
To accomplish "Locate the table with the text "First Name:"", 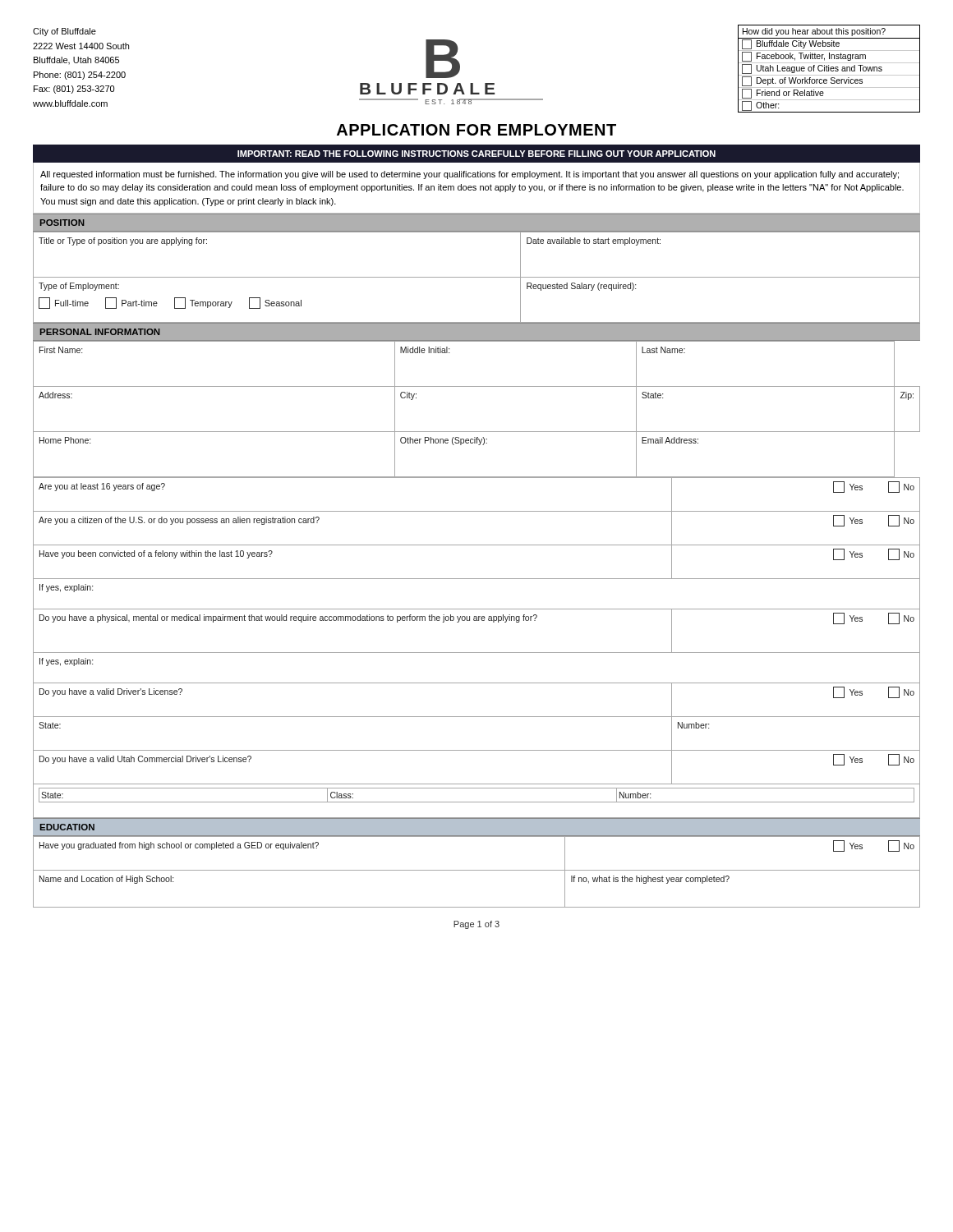I will (x=476, y=409).
